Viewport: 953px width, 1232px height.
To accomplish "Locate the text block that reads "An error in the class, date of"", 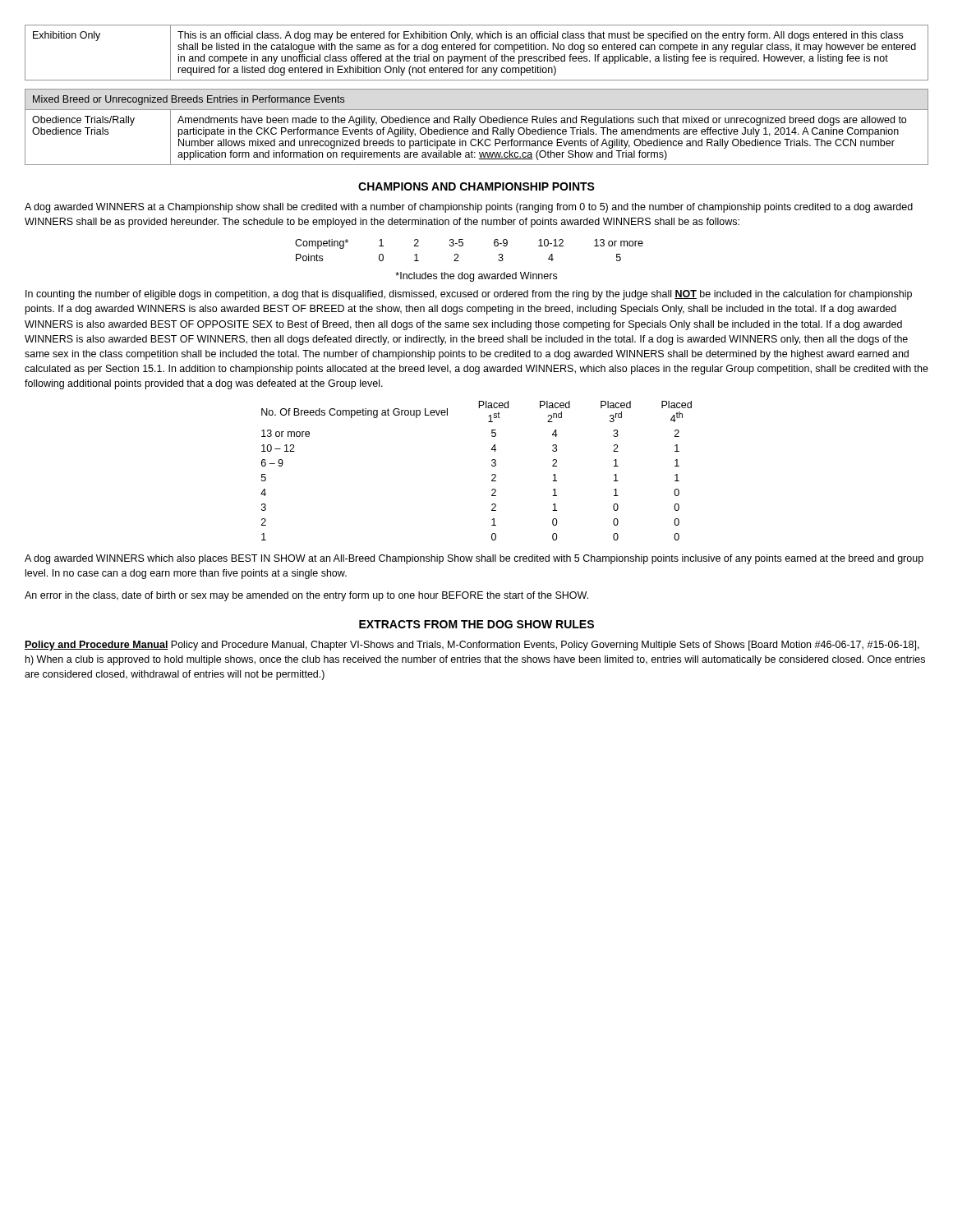I will 307,595.
